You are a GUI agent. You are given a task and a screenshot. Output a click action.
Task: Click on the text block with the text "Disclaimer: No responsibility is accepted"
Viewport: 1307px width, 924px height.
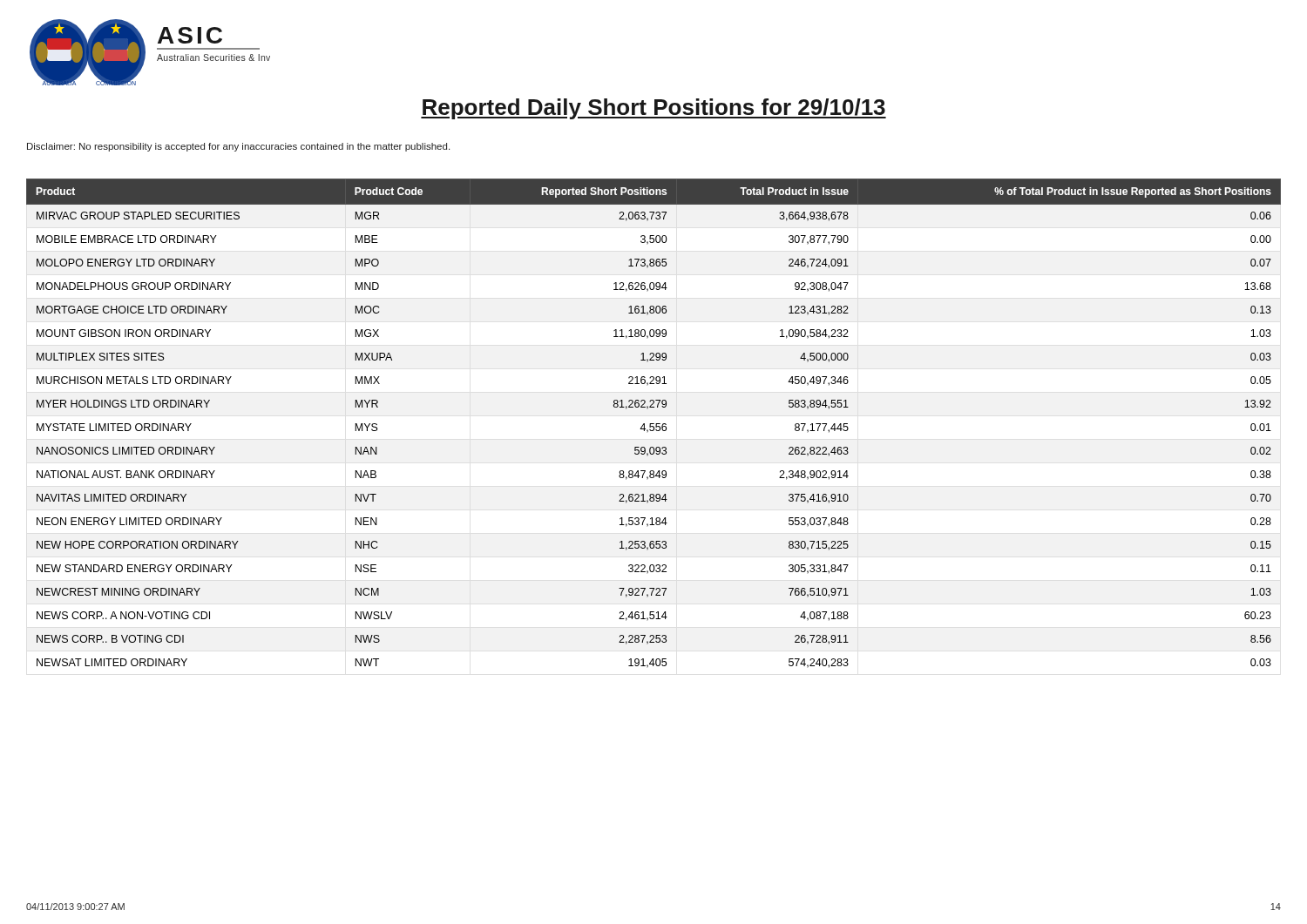coord(238,146)
